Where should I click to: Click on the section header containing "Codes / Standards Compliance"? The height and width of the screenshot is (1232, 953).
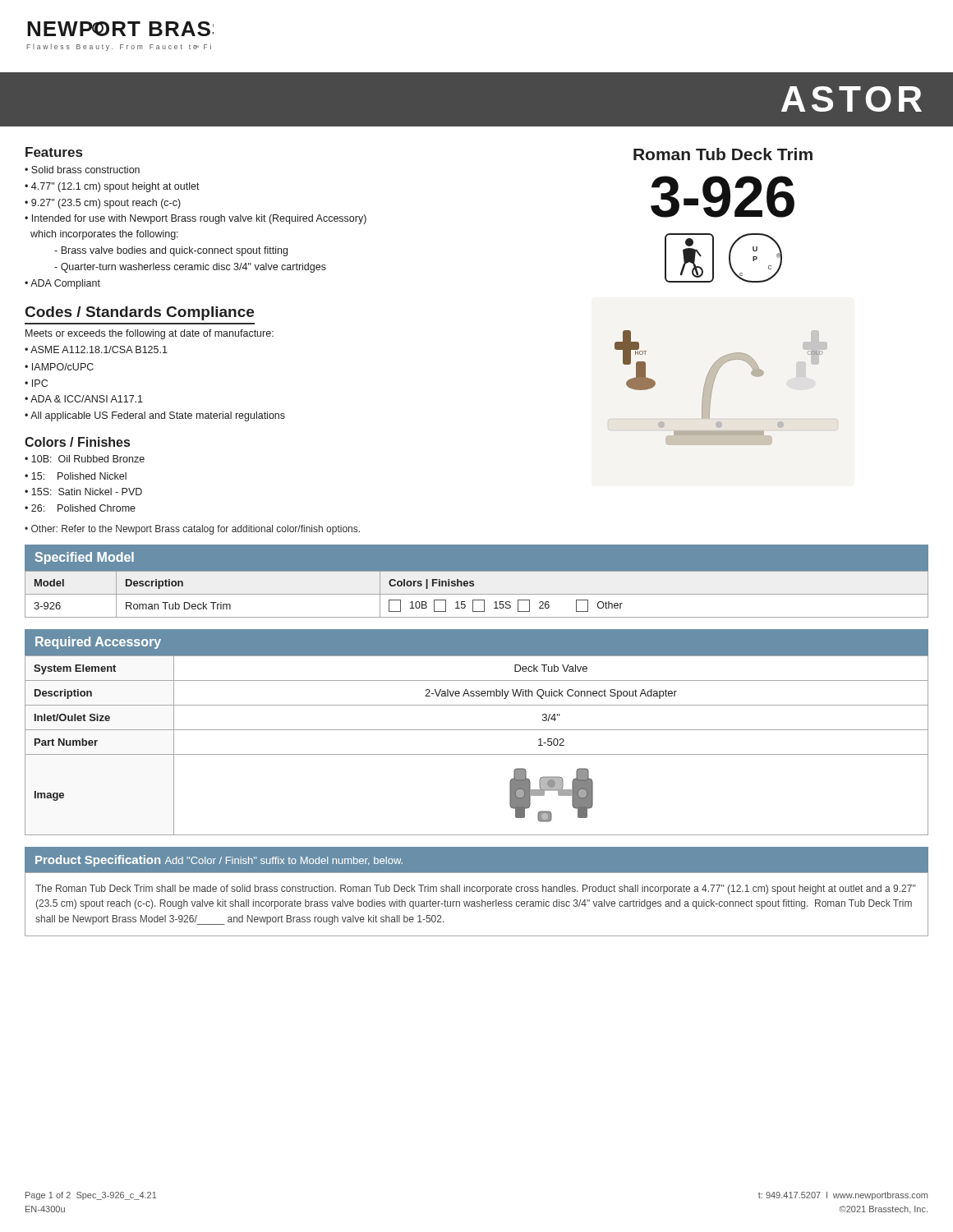[x=140, y=312]
